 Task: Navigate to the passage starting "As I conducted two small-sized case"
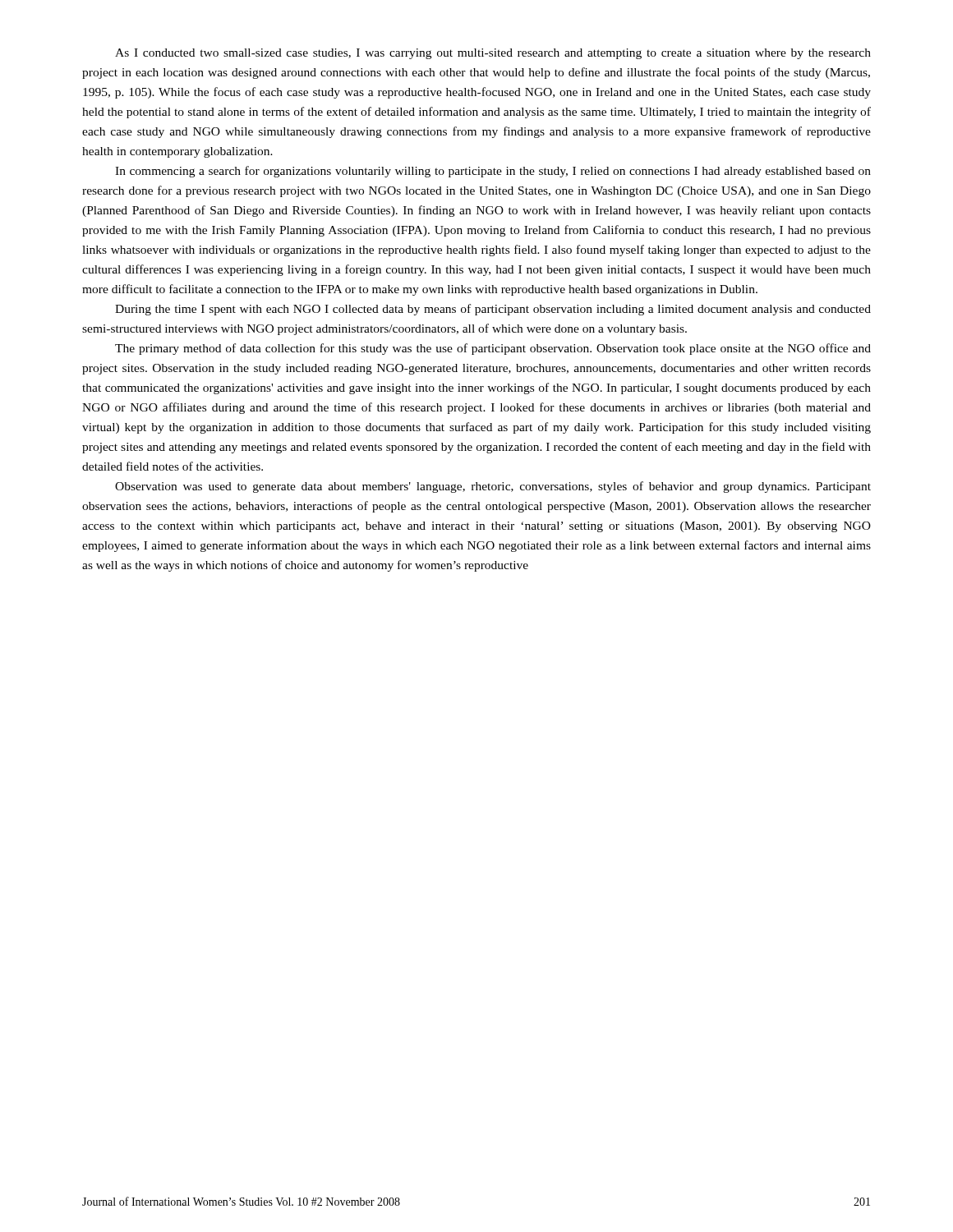[x=476, y=102]
